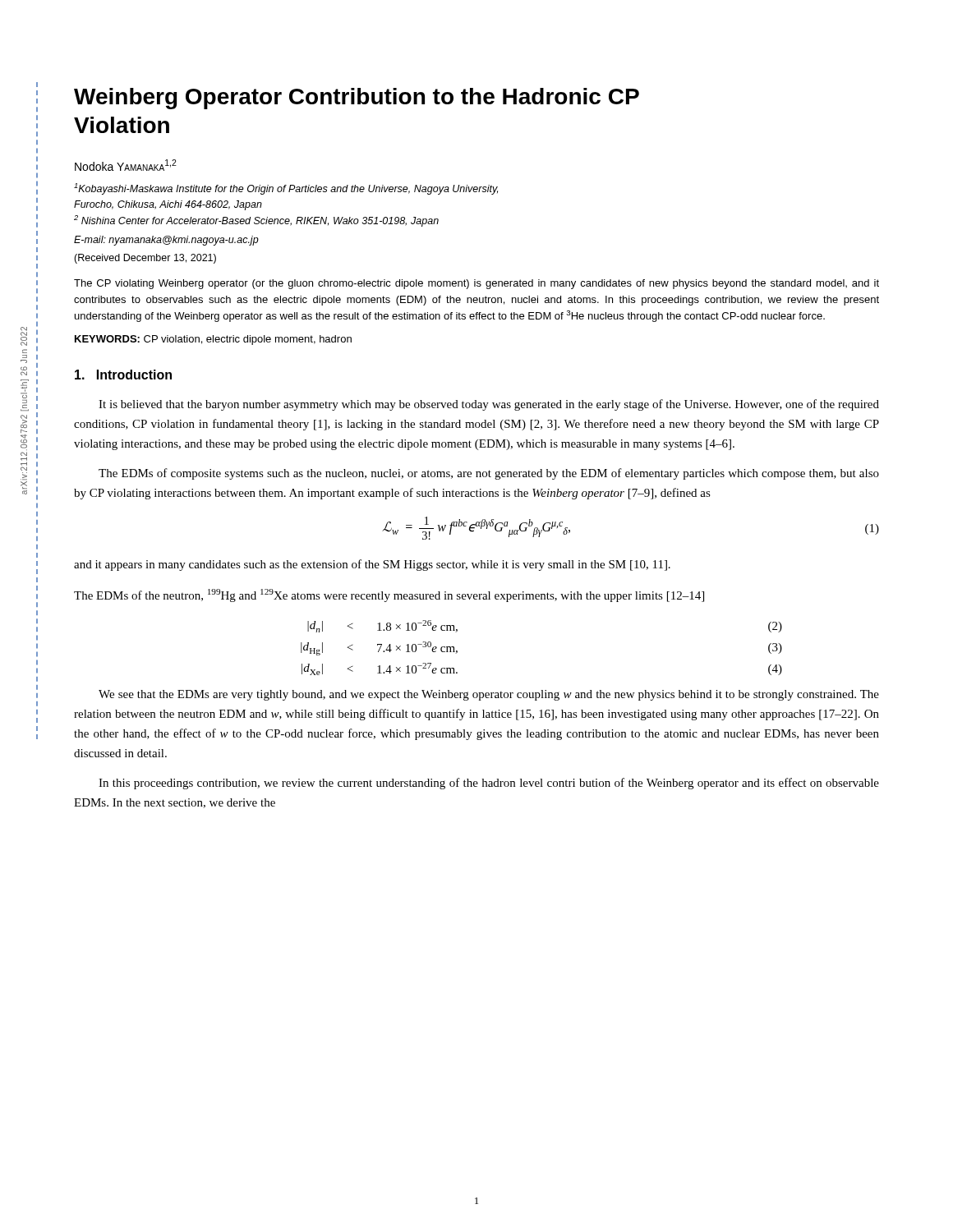Locate the text block starting "1Kobayashi-Maskawa Institute for the Origin of"
Image resolution: width=953 pixels, height=1232 pixels.
(286, 189)
